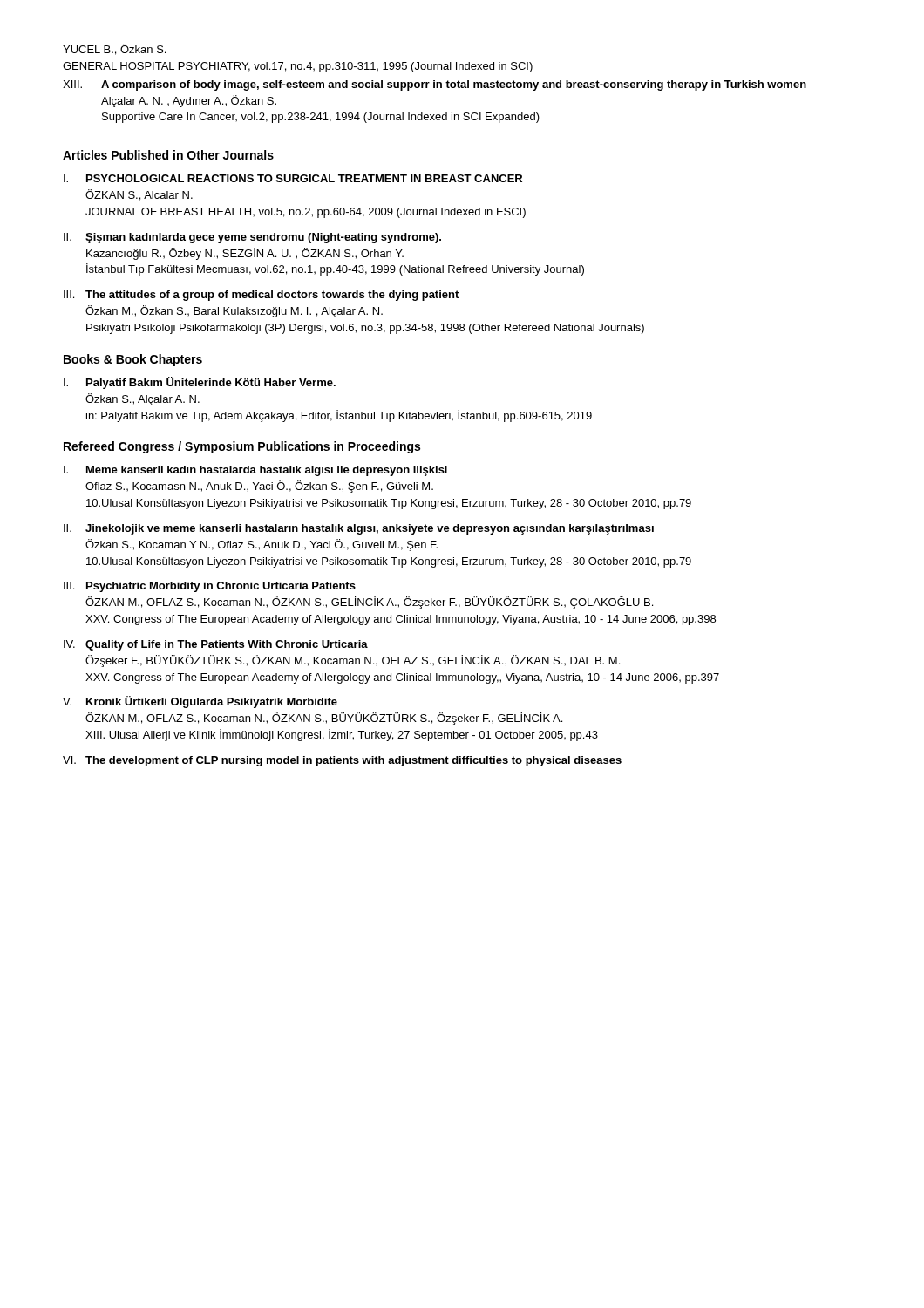Screen dimensions: 1308x924
Task: Select the element starting "V. Kronik Ürtikerli Olgularda Psikiyatrik Morbidite ÖZKAN"
Action: click(x=330, y=719)
